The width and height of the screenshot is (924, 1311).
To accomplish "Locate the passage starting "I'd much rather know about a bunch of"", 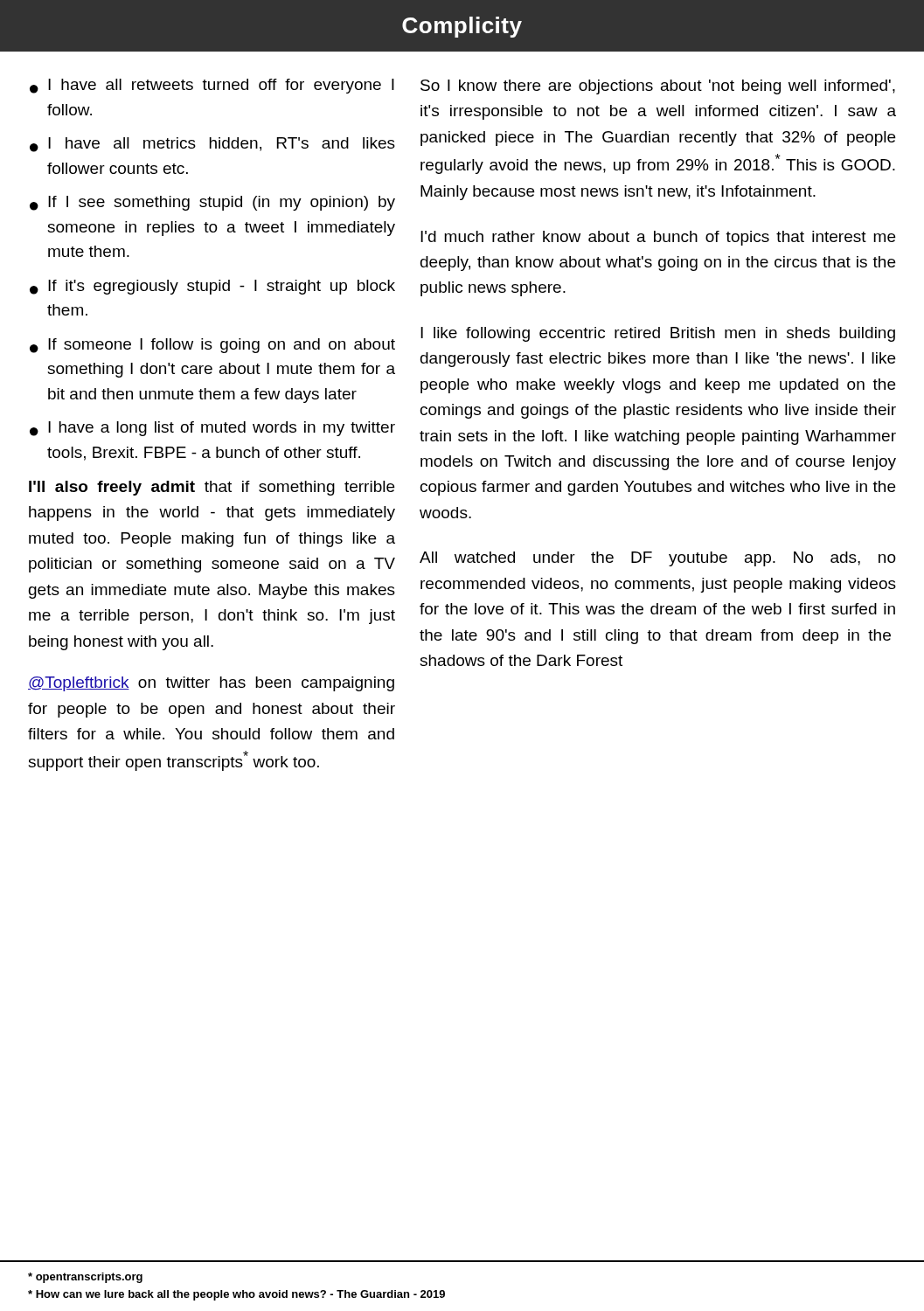I will point(658,262).
